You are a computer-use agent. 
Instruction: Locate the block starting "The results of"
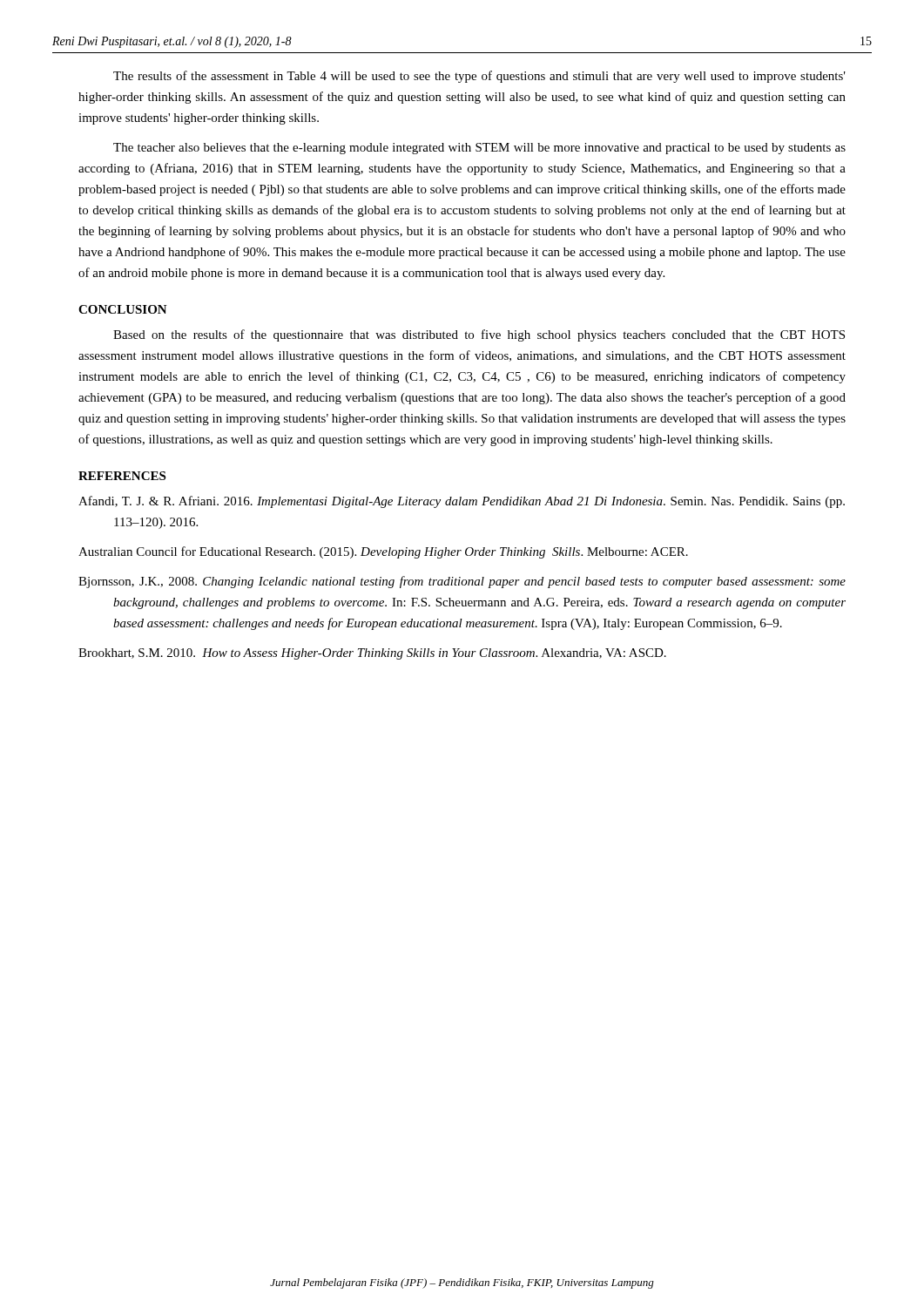point(462,174)
